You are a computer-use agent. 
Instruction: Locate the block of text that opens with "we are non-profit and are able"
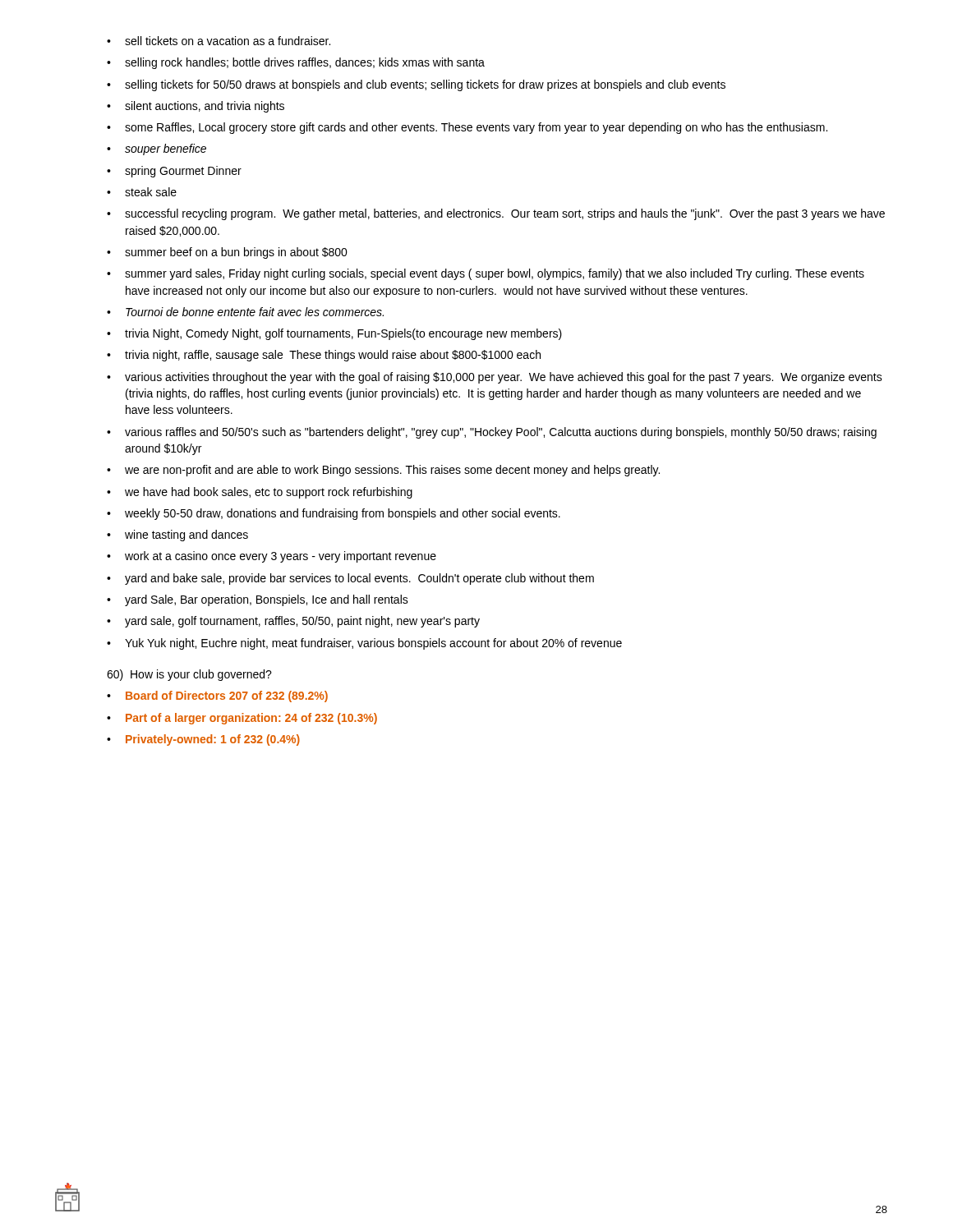(x=497, y=470)
